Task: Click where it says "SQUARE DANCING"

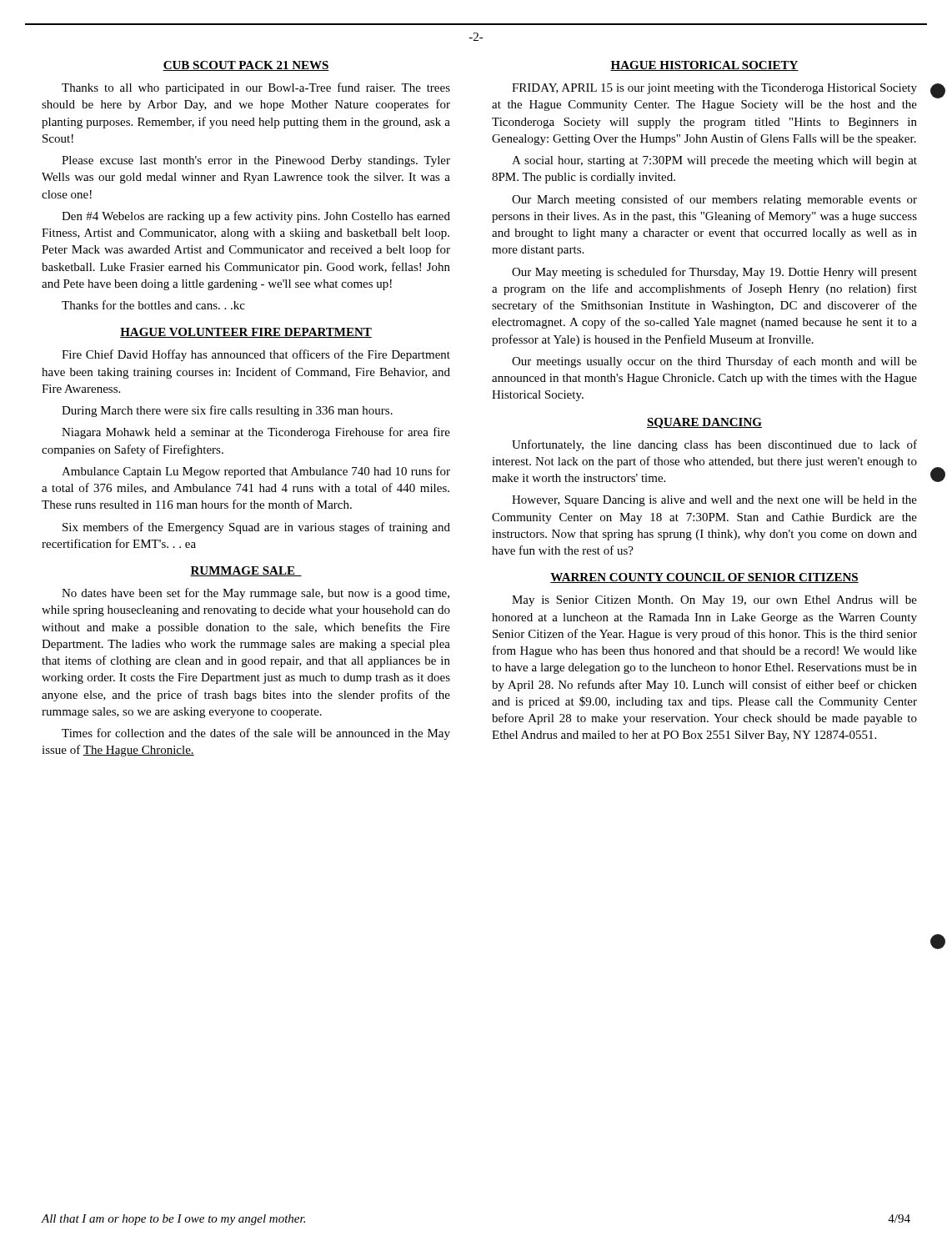Action: pyautogui.click(x=704, y=422)
